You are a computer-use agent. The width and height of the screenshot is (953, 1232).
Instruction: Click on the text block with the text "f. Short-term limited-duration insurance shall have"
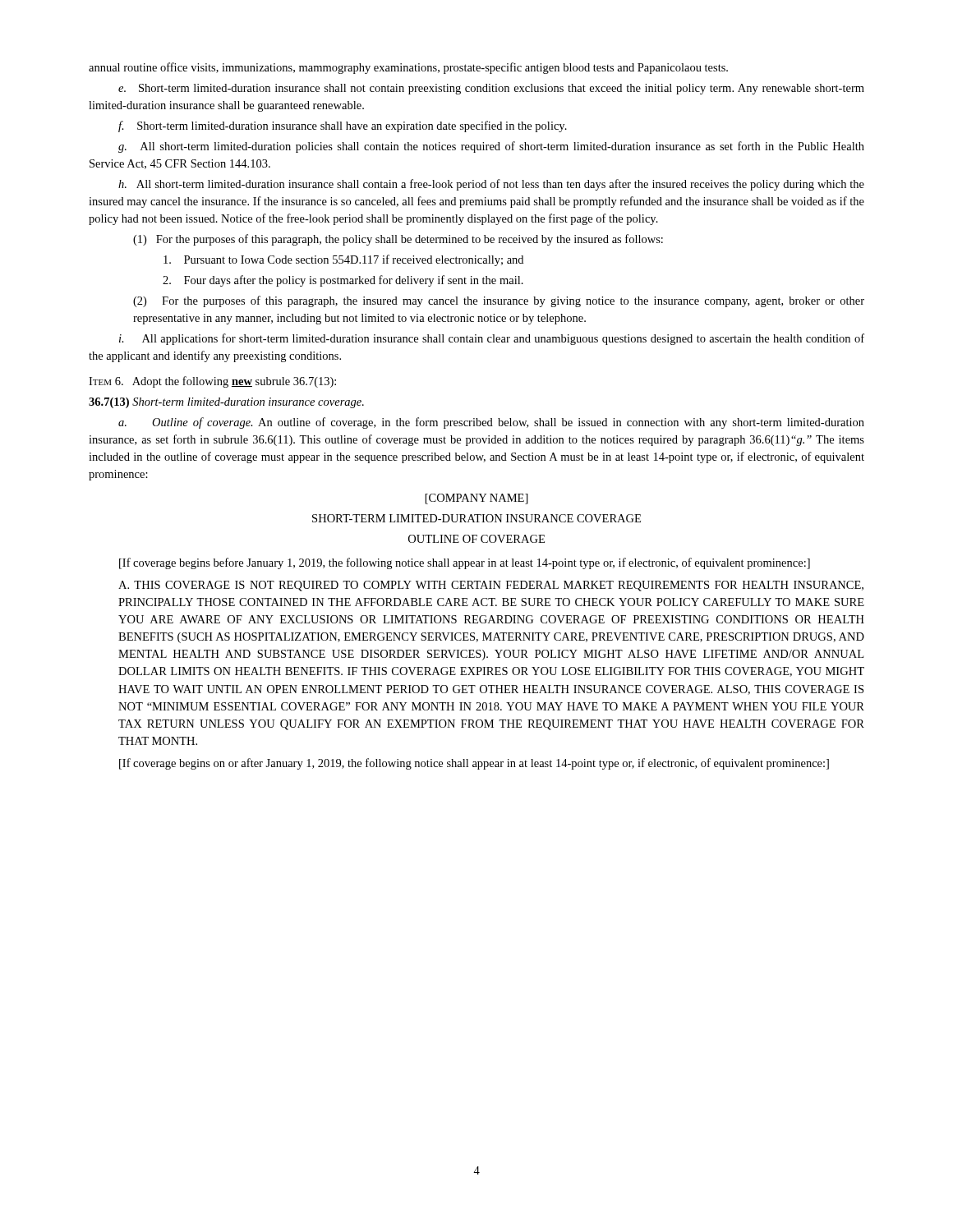pos(476,126)
